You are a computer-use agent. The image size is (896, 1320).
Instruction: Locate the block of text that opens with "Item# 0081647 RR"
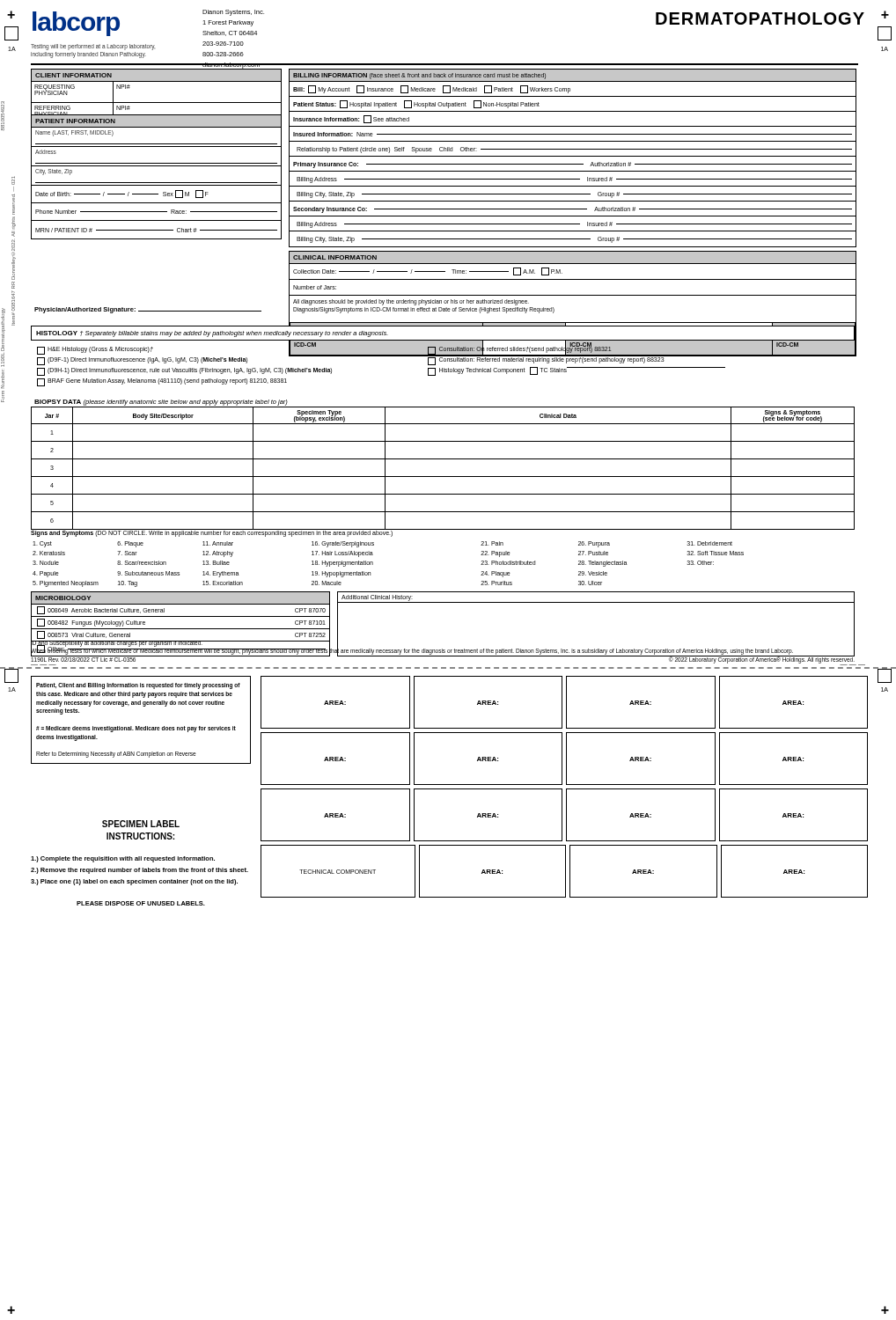(x=13, y=251)
